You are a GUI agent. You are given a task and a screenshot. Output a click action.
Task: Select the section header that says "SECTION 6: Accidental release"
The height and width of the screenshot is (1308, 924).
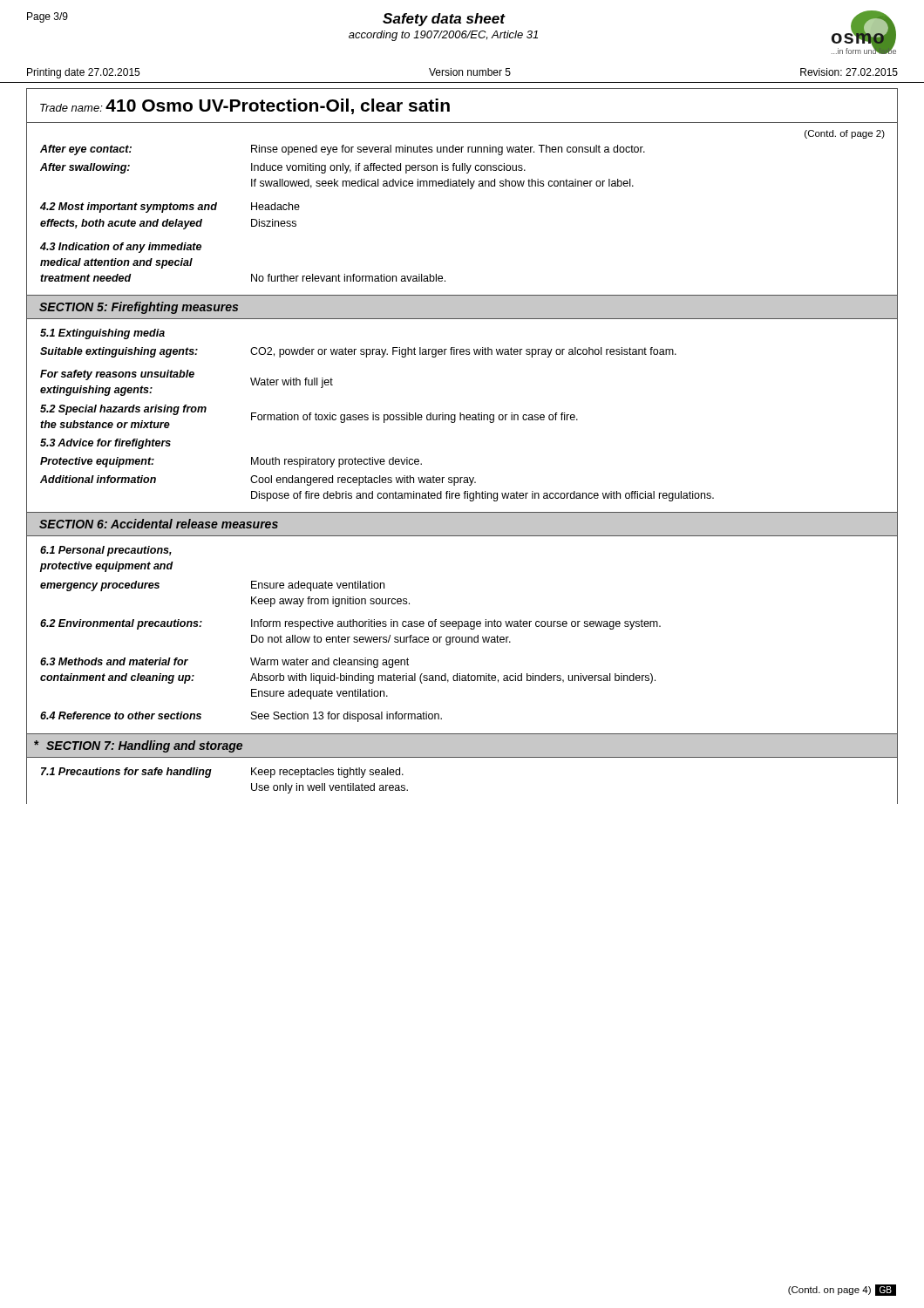pyautogui.click(x=159, y=524)
